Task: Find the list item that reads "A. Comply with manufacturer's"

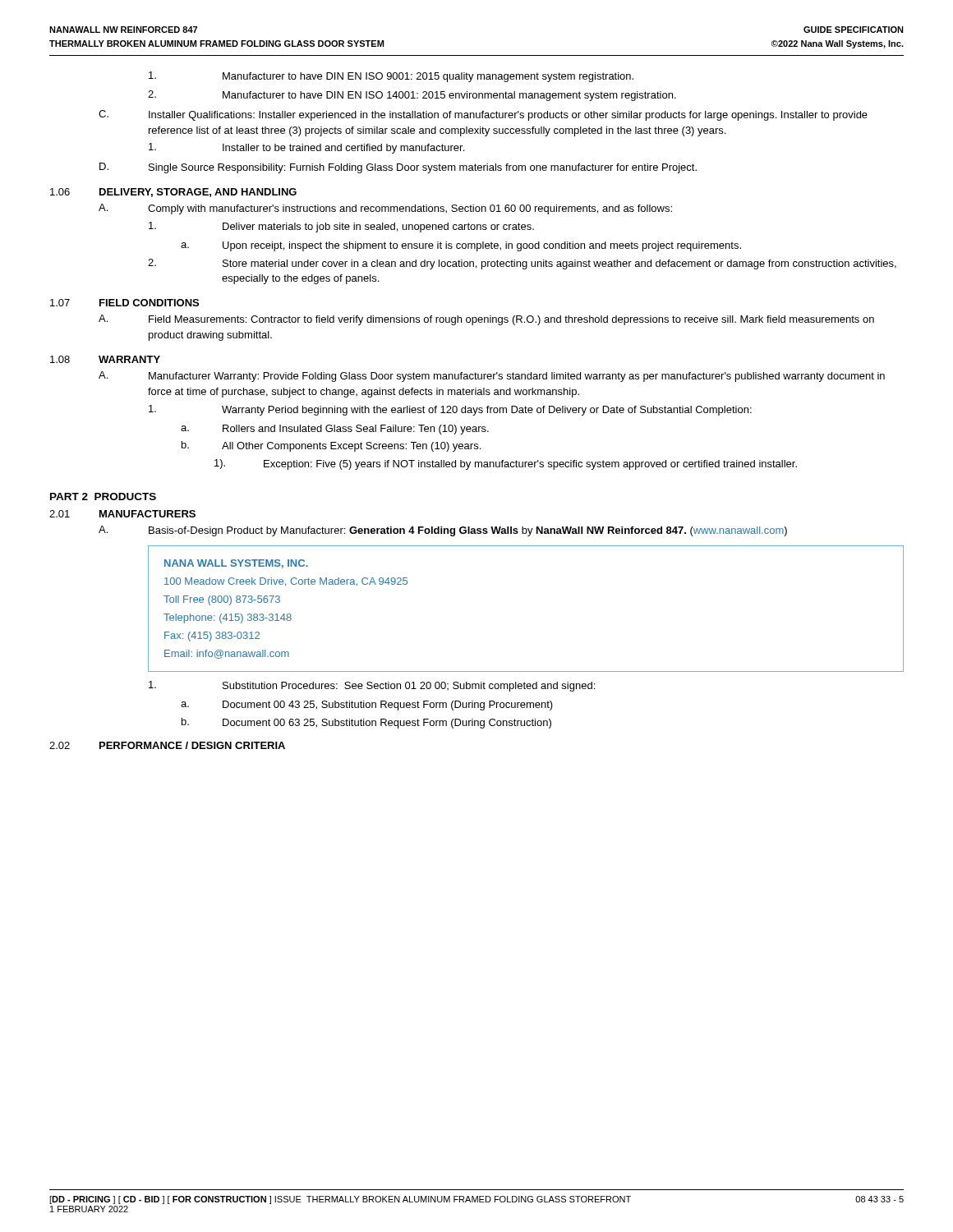Action: click(476, 209)
